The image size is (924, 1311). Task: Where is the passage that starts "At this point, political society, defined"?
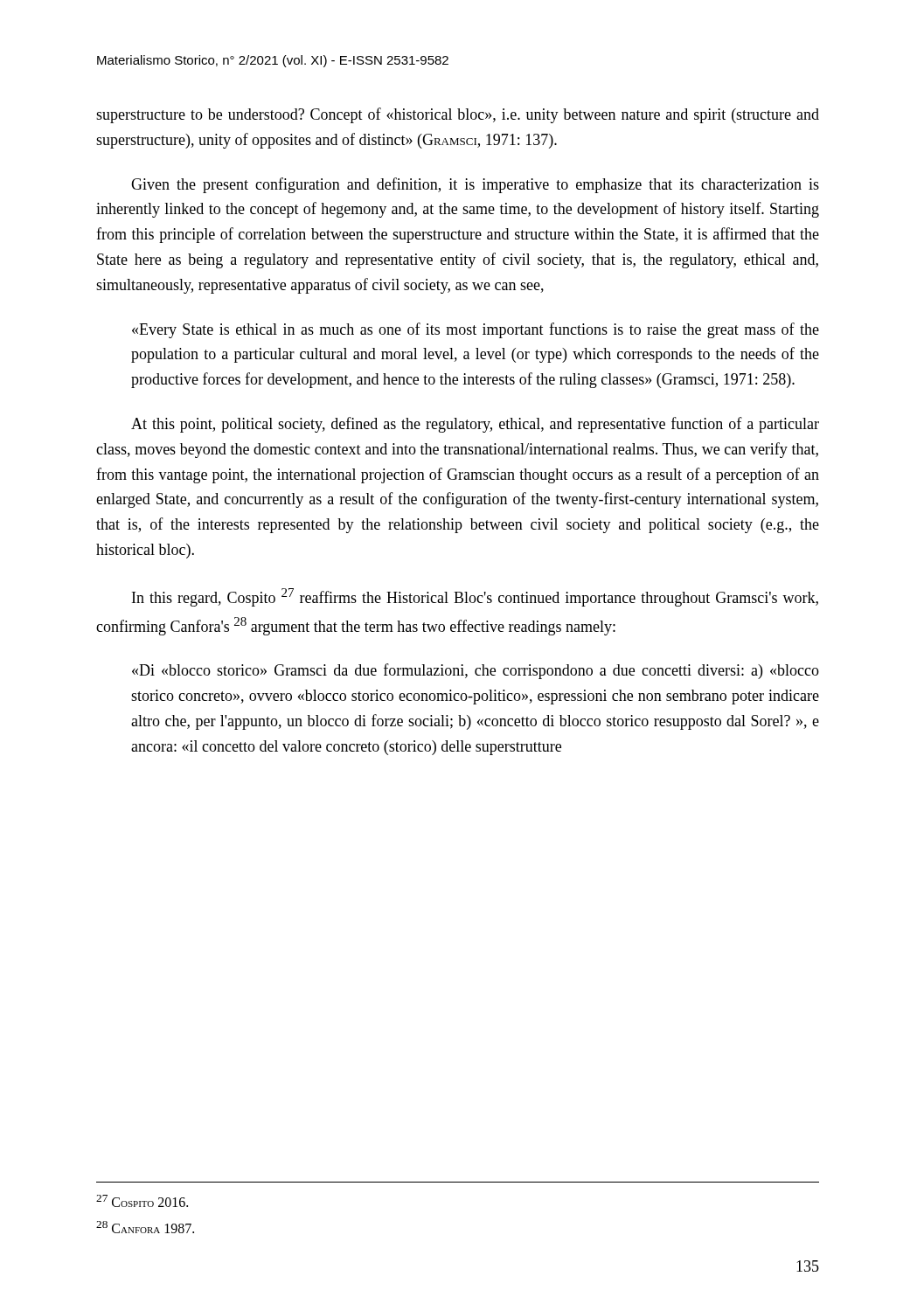pyautogui.click(x=458, y=487)
